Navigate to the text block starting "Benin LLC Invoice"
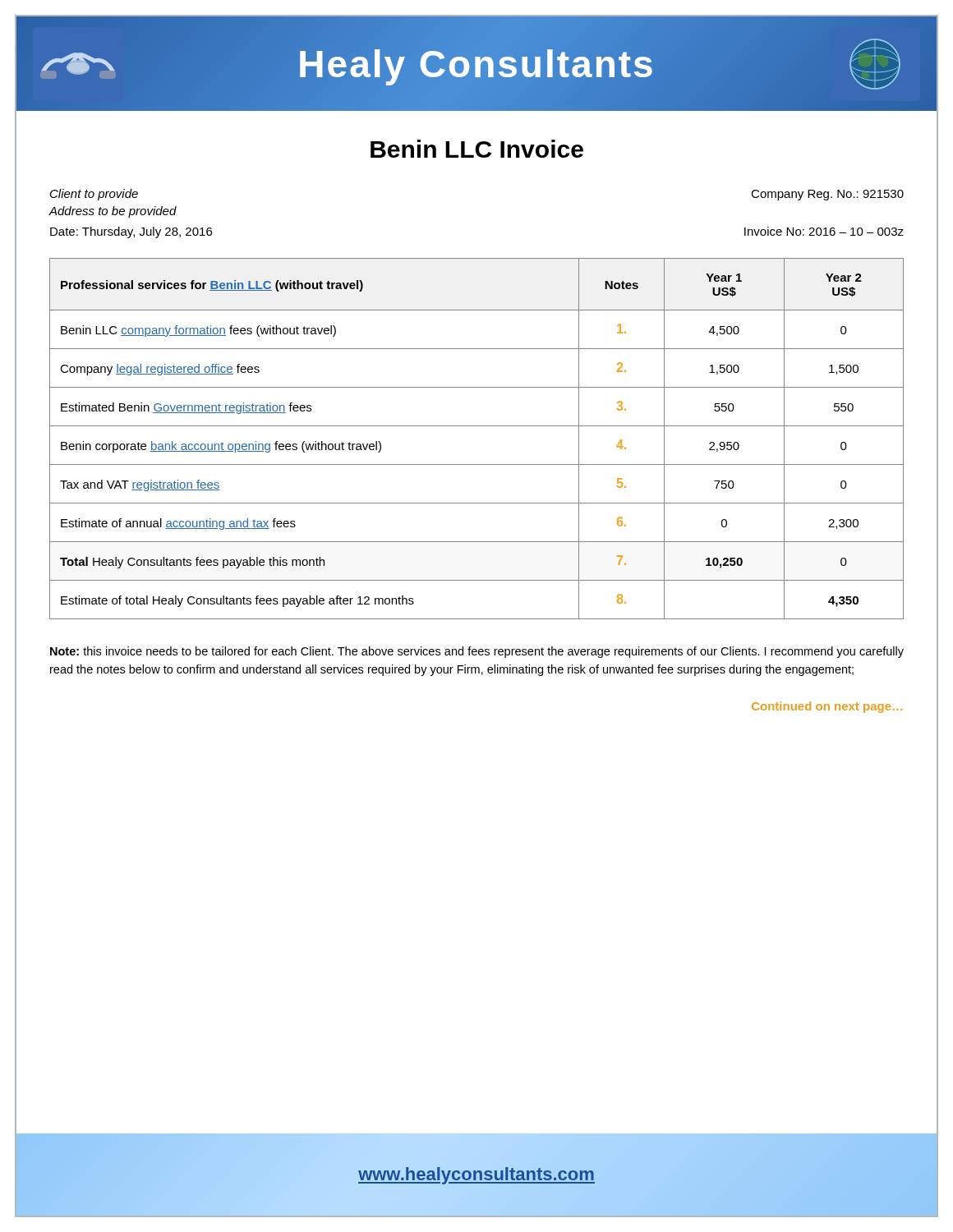 [476, 149]
